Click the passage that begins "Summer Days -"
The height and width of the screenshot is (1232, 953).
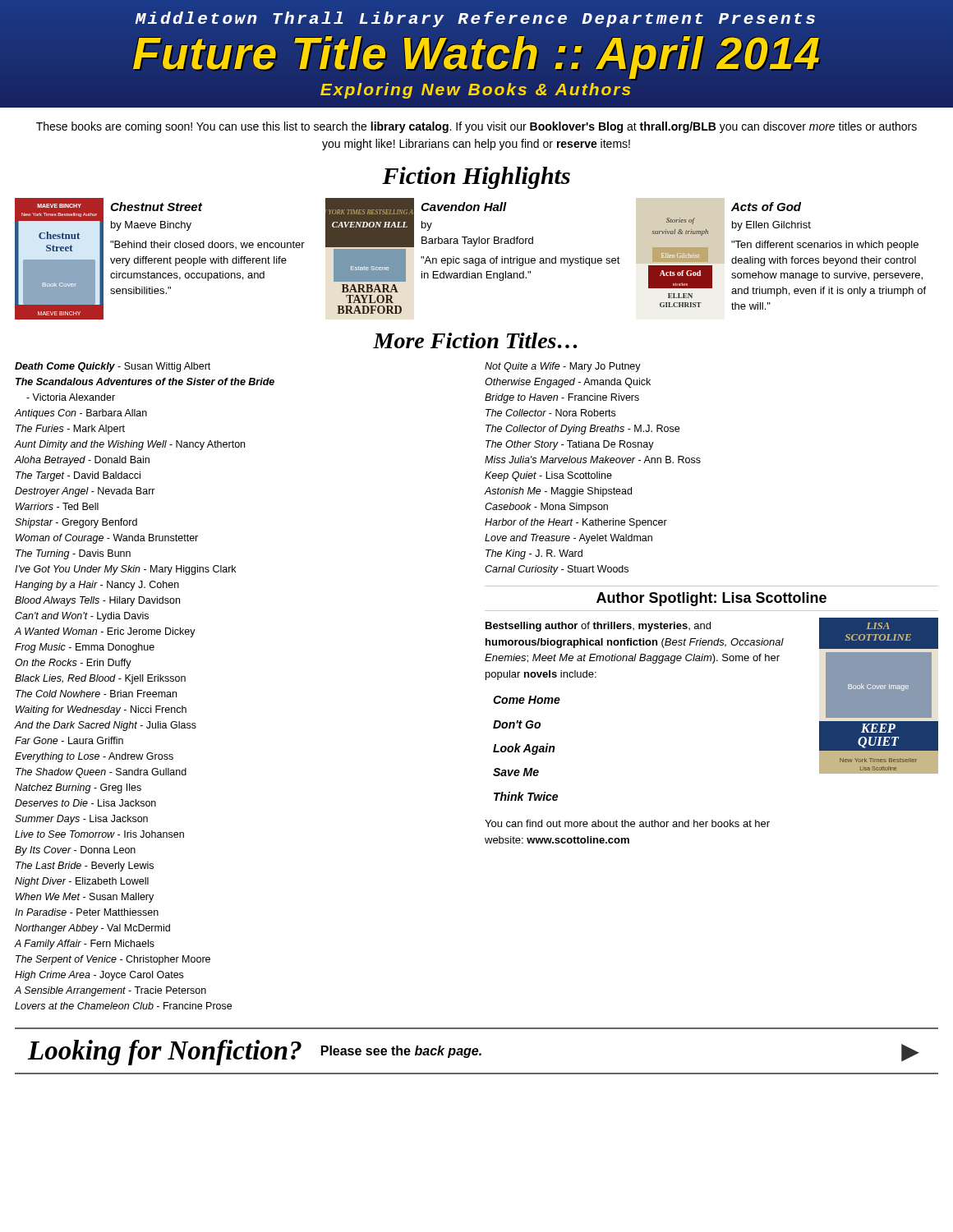click(x=82, y=819)
